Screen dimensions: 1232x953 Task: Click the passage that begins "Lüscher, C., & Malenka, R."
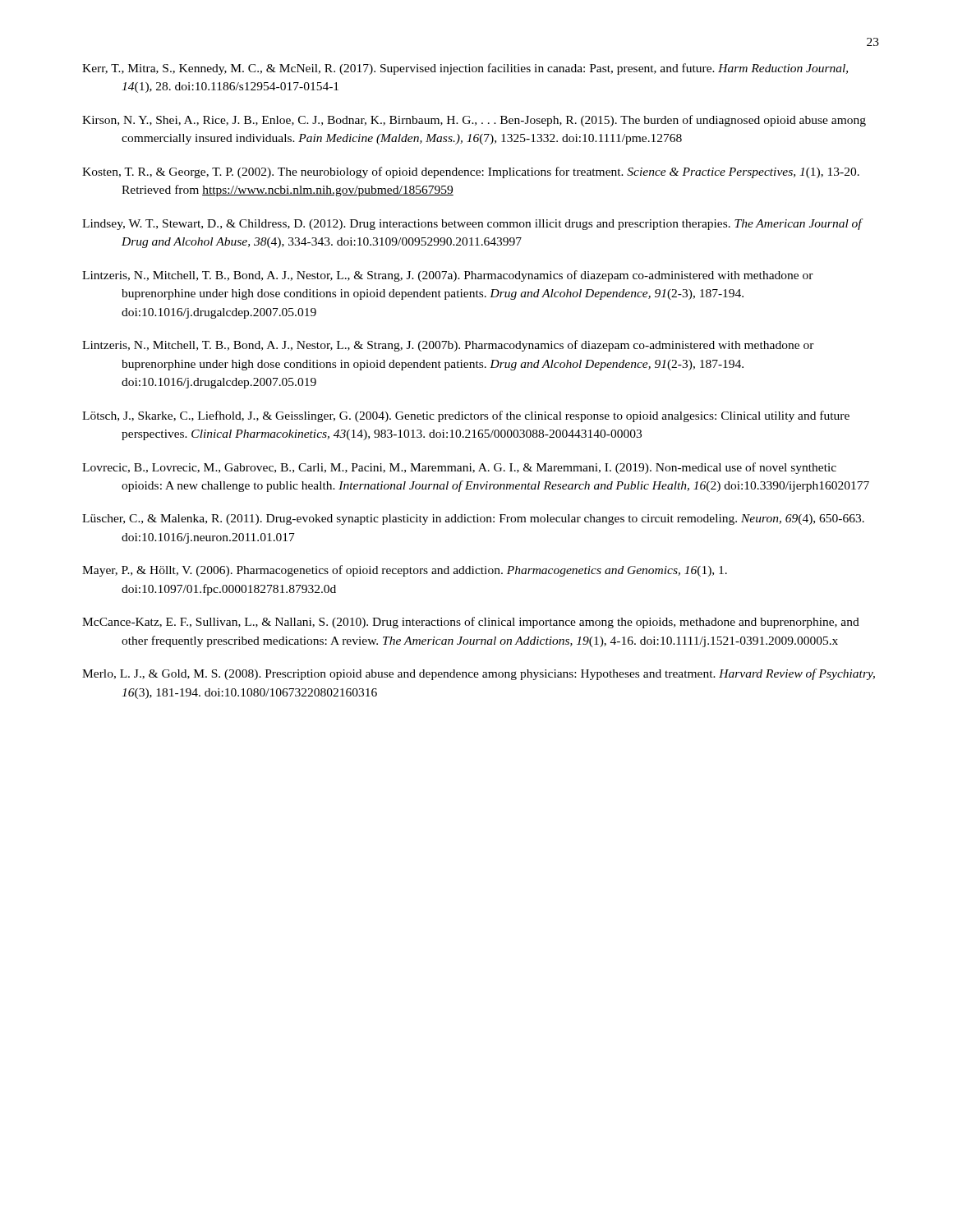point(473,527)
